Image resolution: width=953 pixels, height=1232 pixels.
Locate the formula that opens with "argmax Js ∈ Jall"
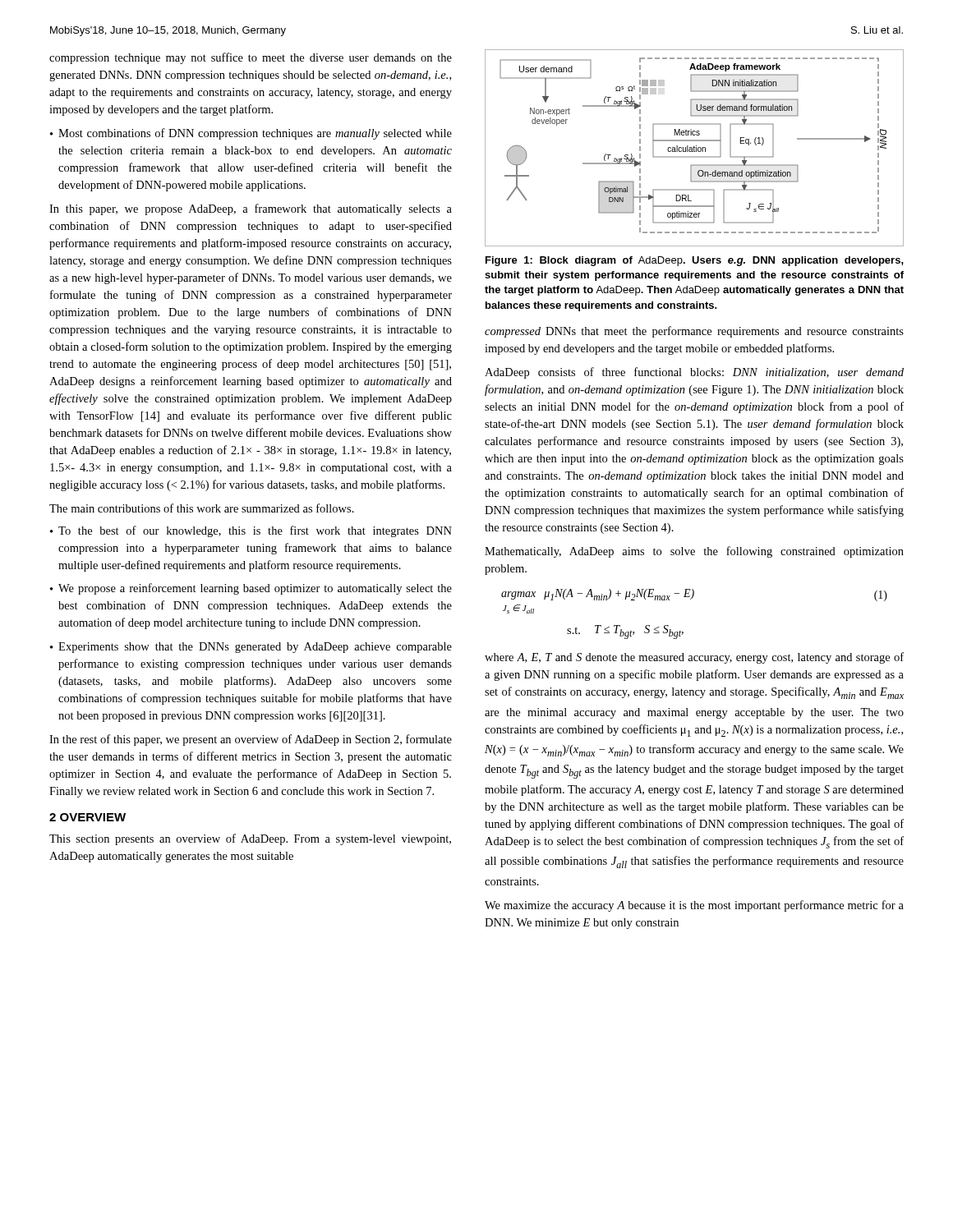(694, 595)
